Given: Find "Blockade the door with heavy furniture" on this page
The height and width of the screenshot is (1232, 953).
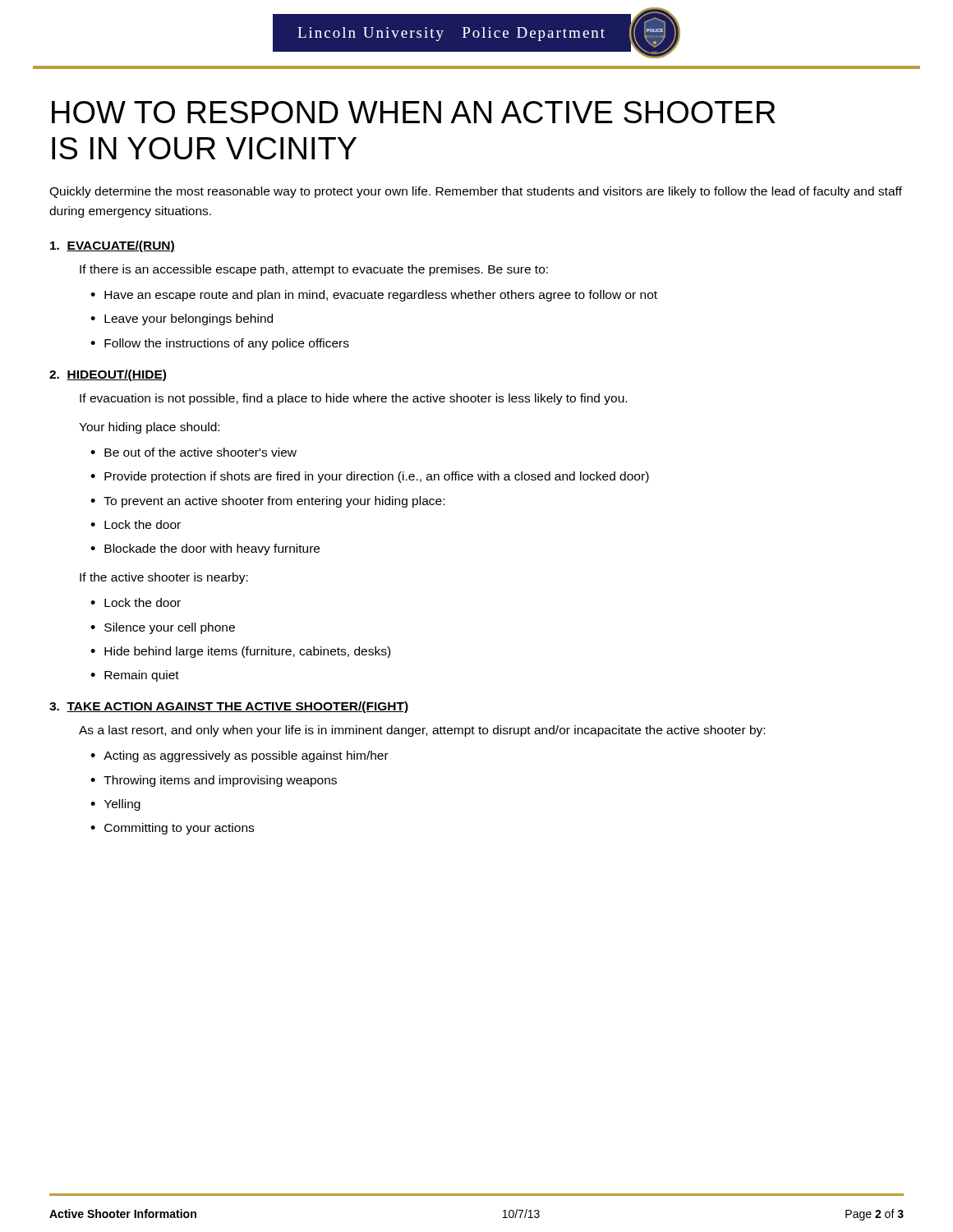Looking at the screenshot, I should (212, 548).
